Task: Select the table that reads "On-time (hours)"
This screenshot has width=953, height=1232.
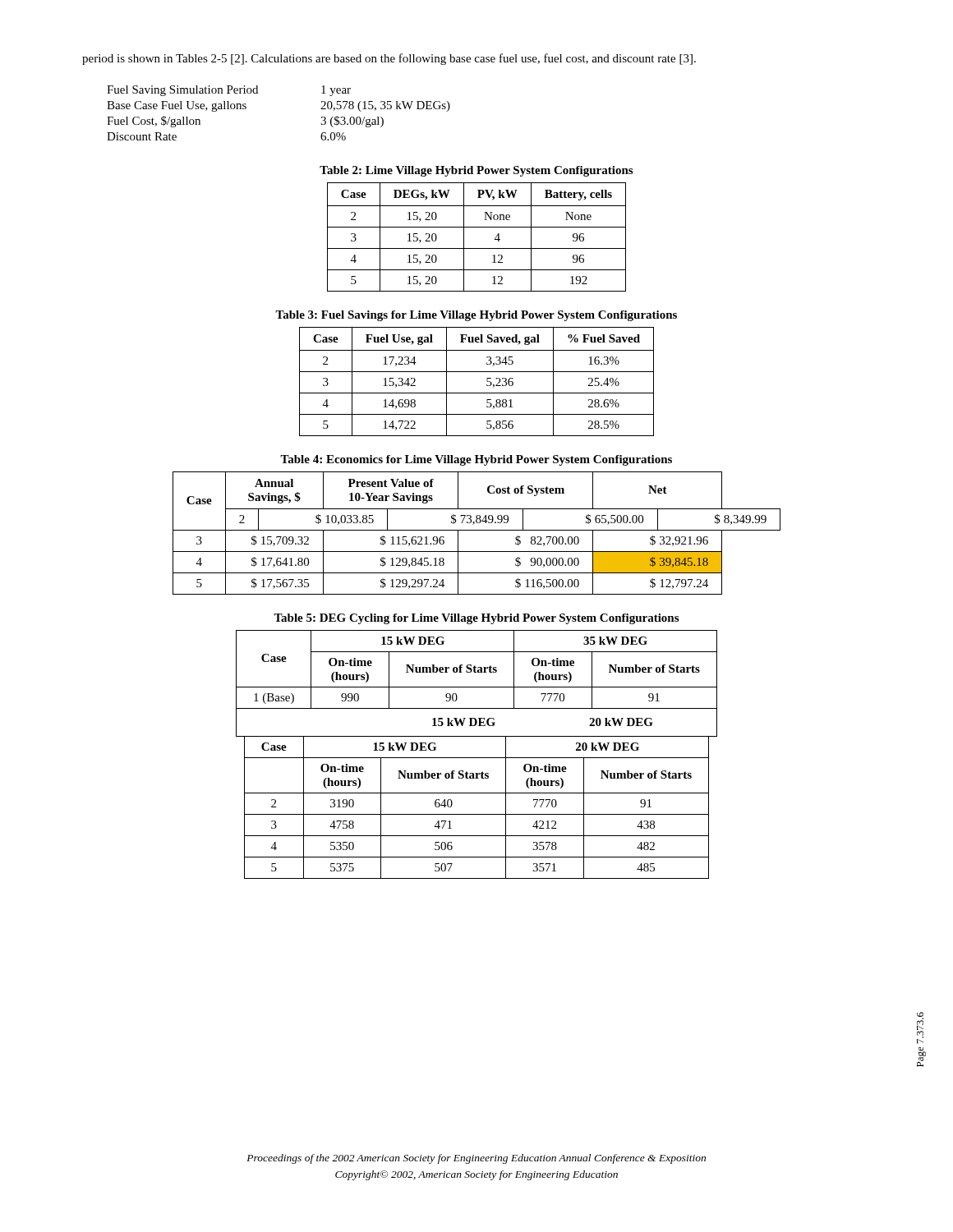Action: pyautogui.click(x=476, y=745)
